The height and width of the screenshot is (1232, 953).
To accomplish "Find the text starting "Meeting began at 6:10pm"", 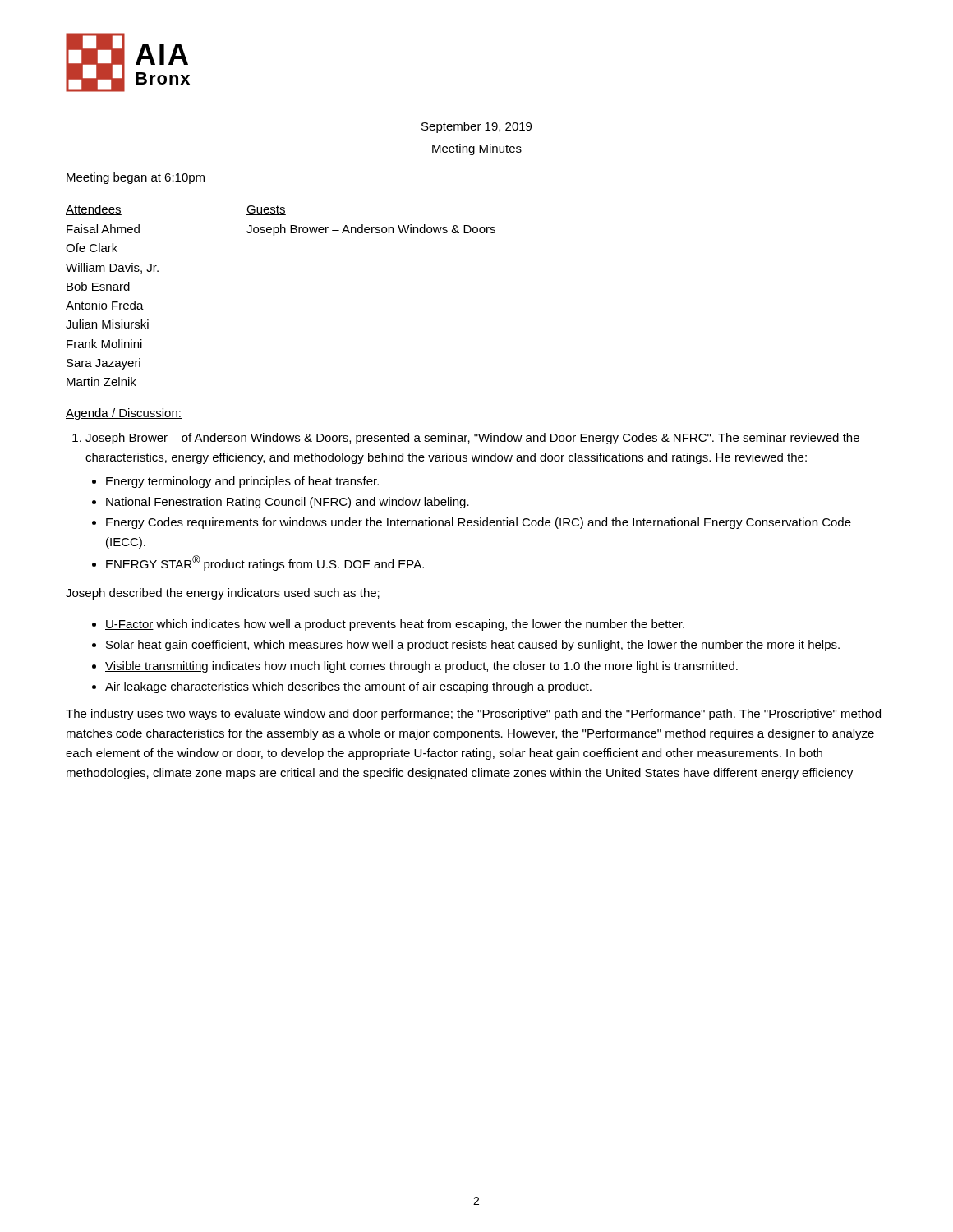I will point(136,177).
